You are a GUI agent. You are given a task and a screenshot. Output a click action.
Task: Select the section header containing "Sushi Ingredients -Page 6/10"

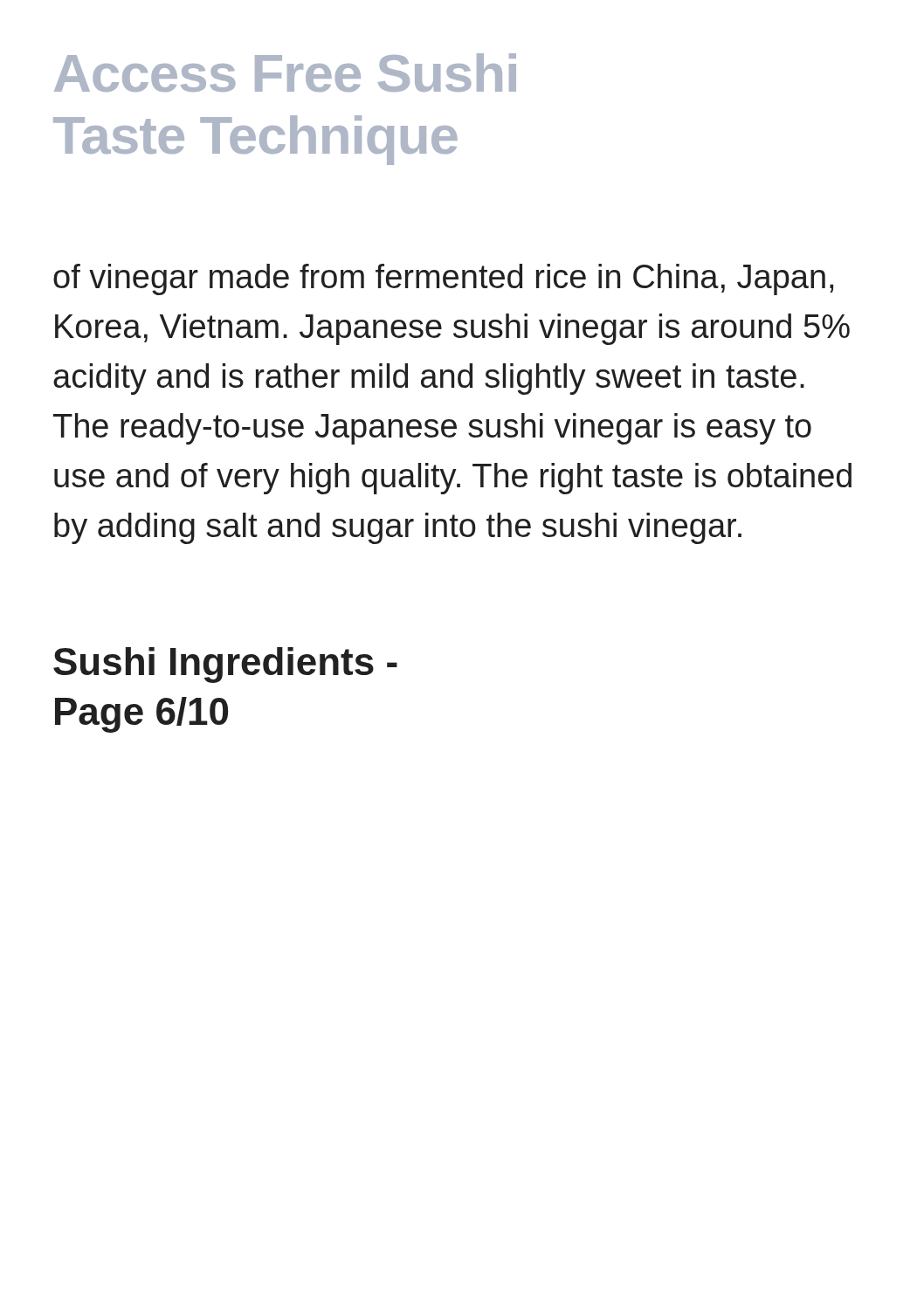225,665
